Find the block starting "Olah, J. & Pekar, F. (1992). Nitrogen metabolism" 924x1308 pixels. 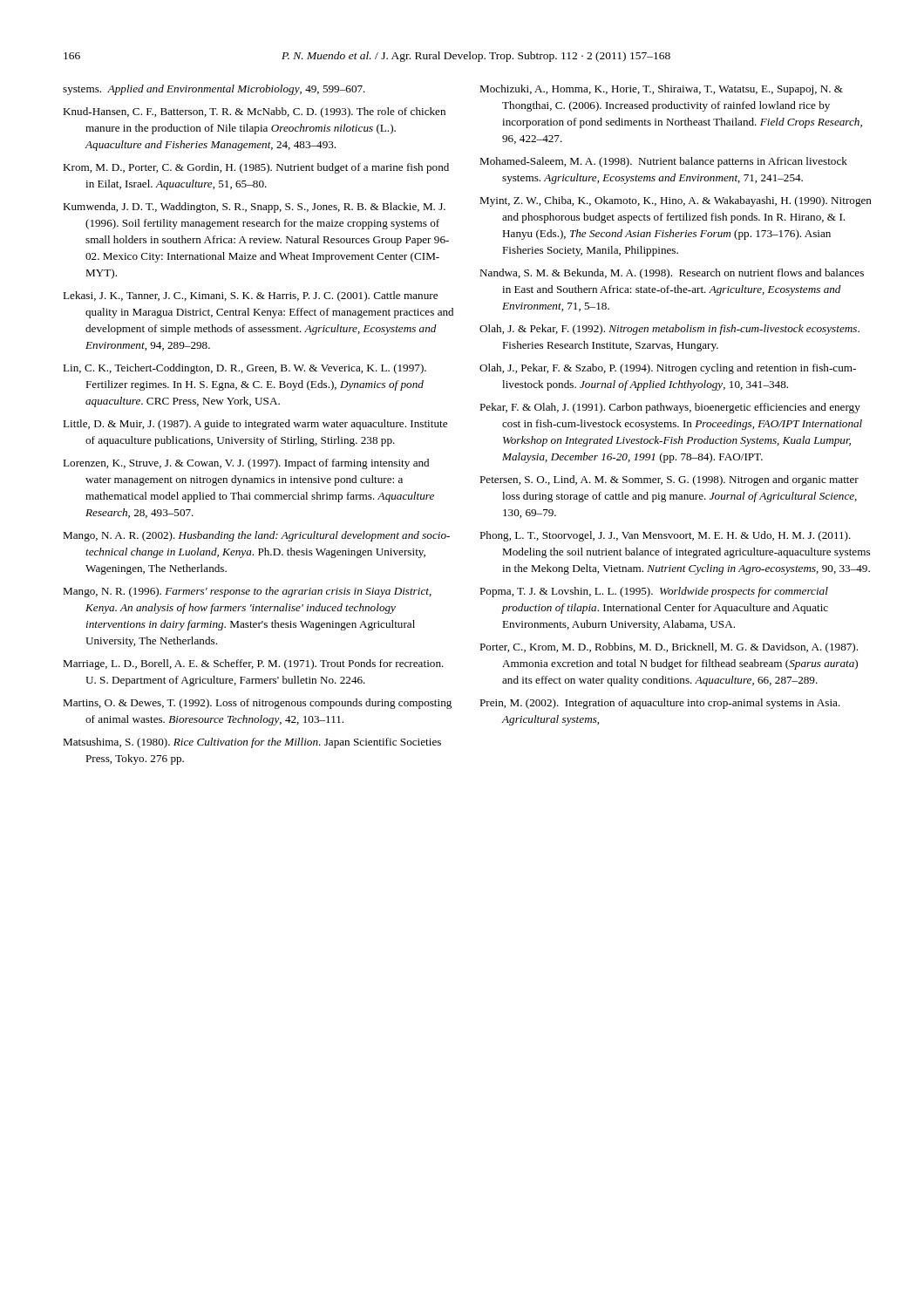tap(670, 336)
